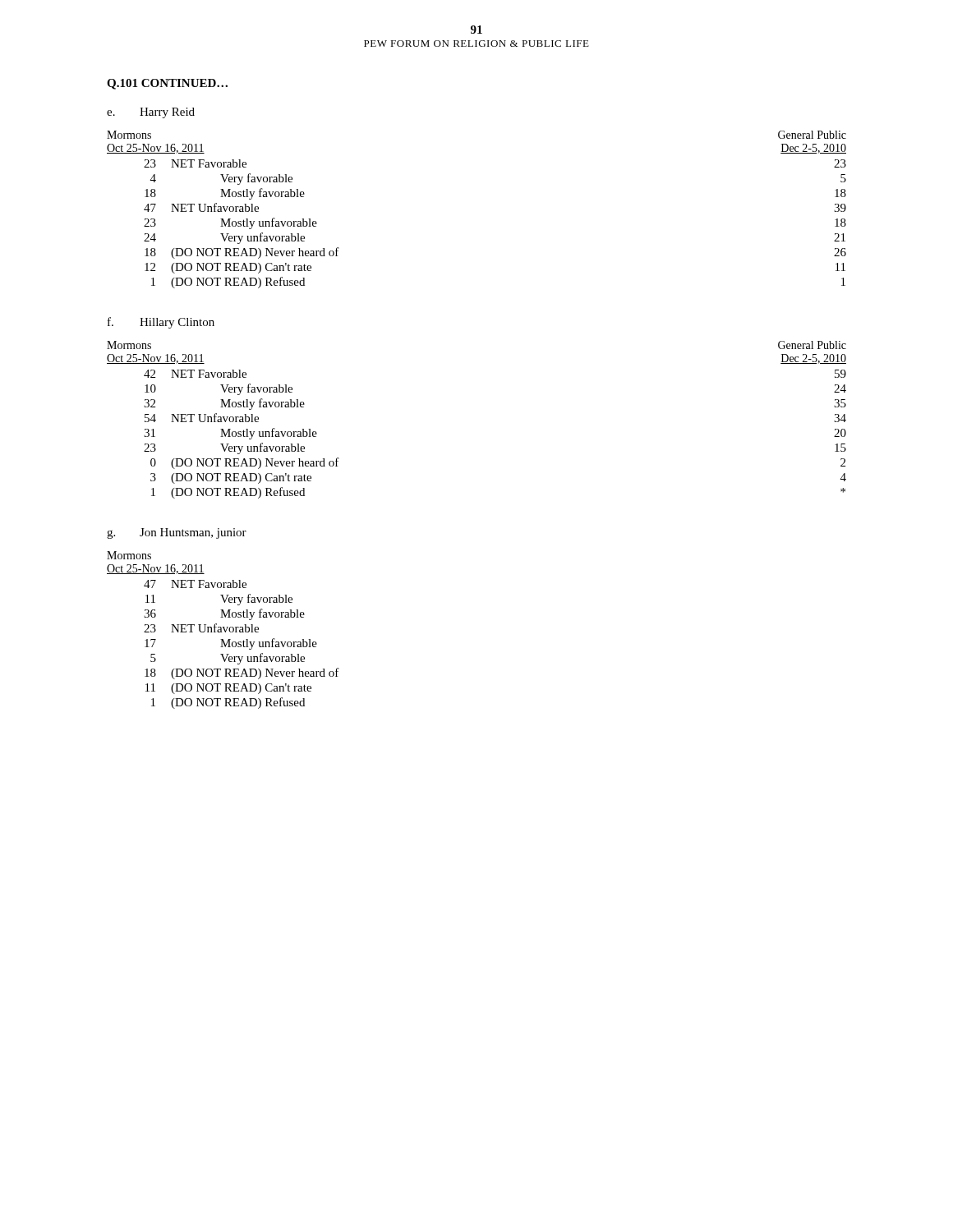The height and width of the screenshot is (1232, 953).
Task: Point to the element starting "g. Jon Huntsman, junior"
Action: pyautogui.click(x=176, y=533)
